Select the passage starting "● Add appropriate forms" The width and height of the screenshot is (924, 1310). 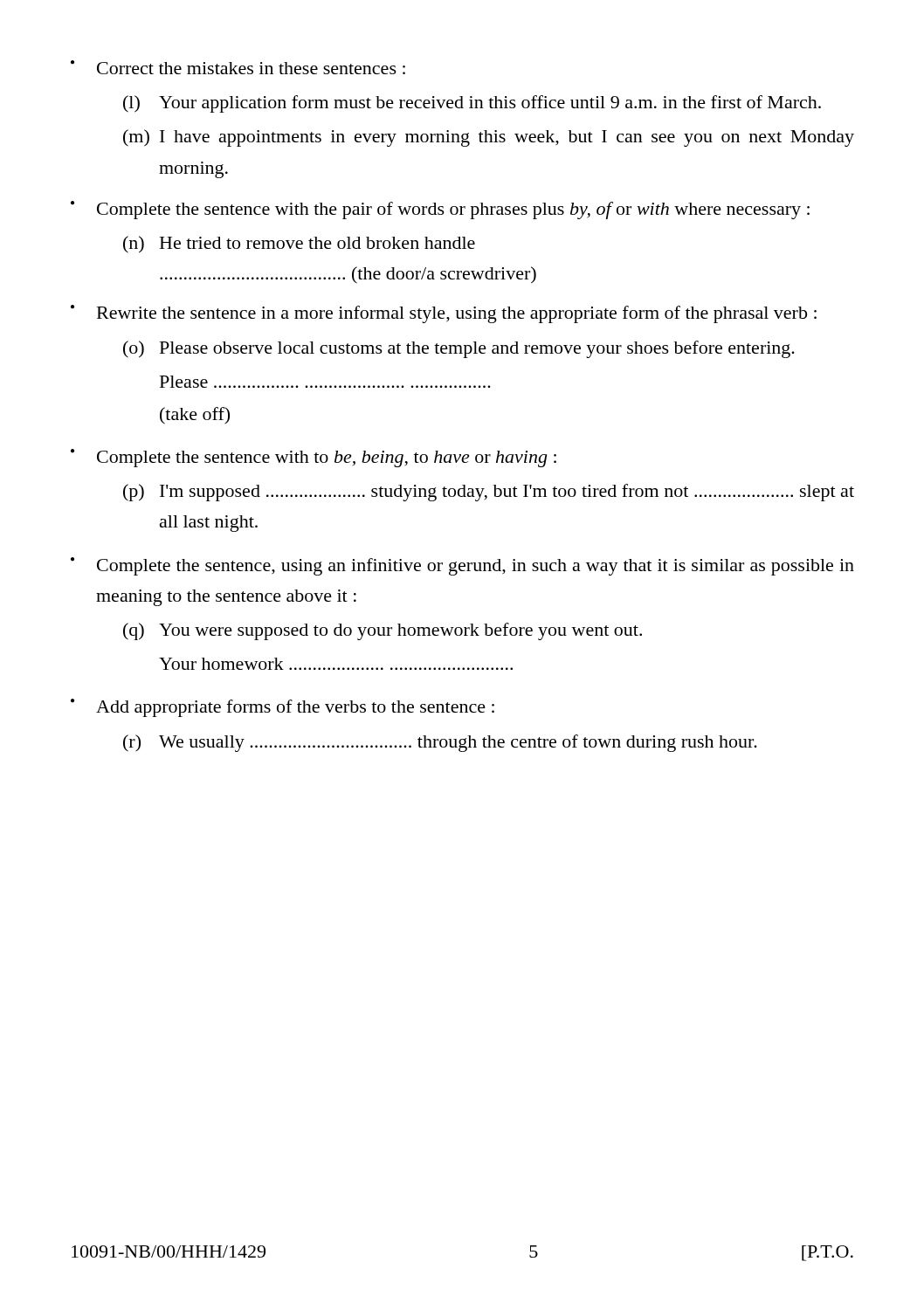tap(462, 706)
